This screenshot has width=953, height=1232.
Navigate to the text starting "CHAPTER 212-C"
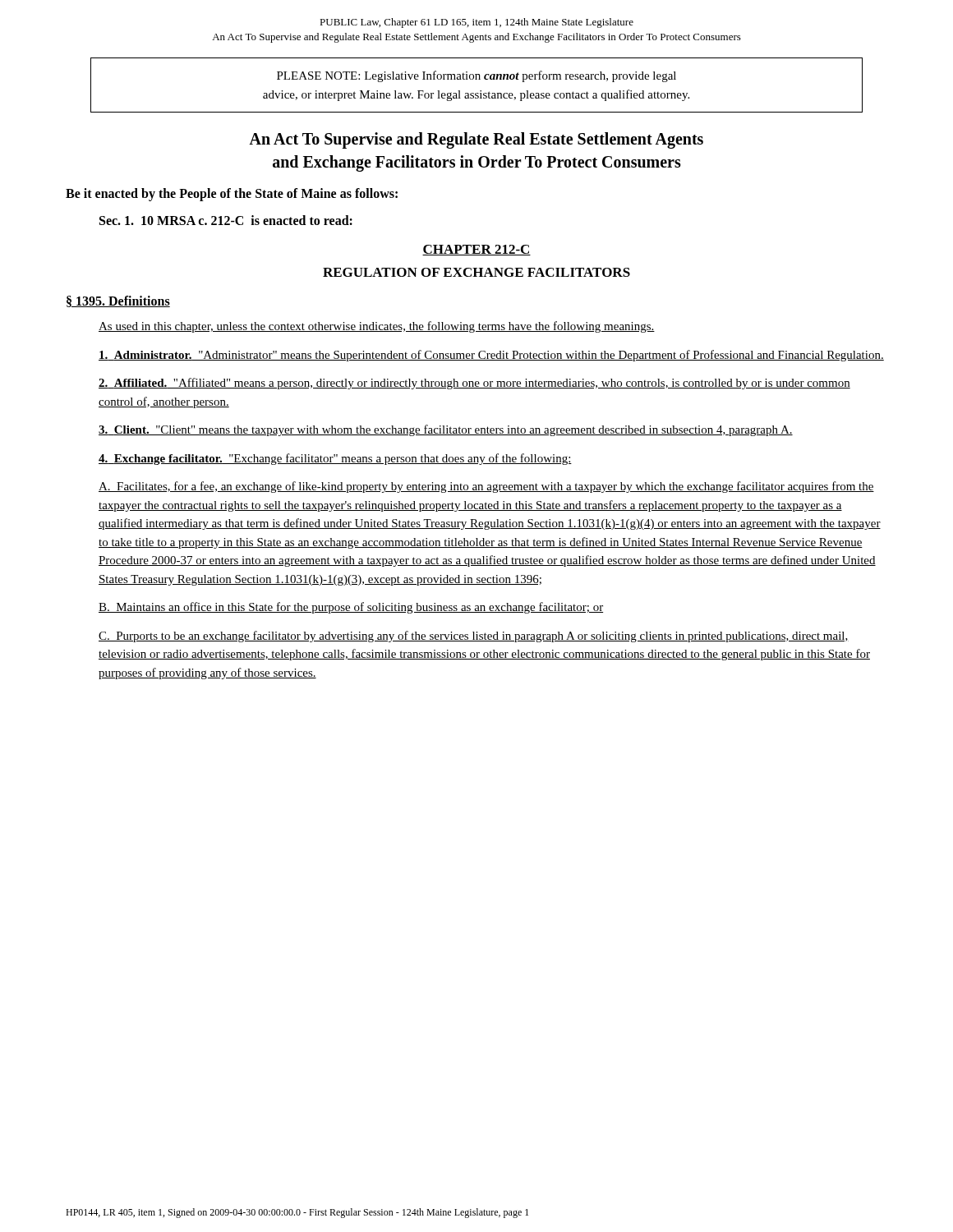pyautogui.click(x=476, y=249)
